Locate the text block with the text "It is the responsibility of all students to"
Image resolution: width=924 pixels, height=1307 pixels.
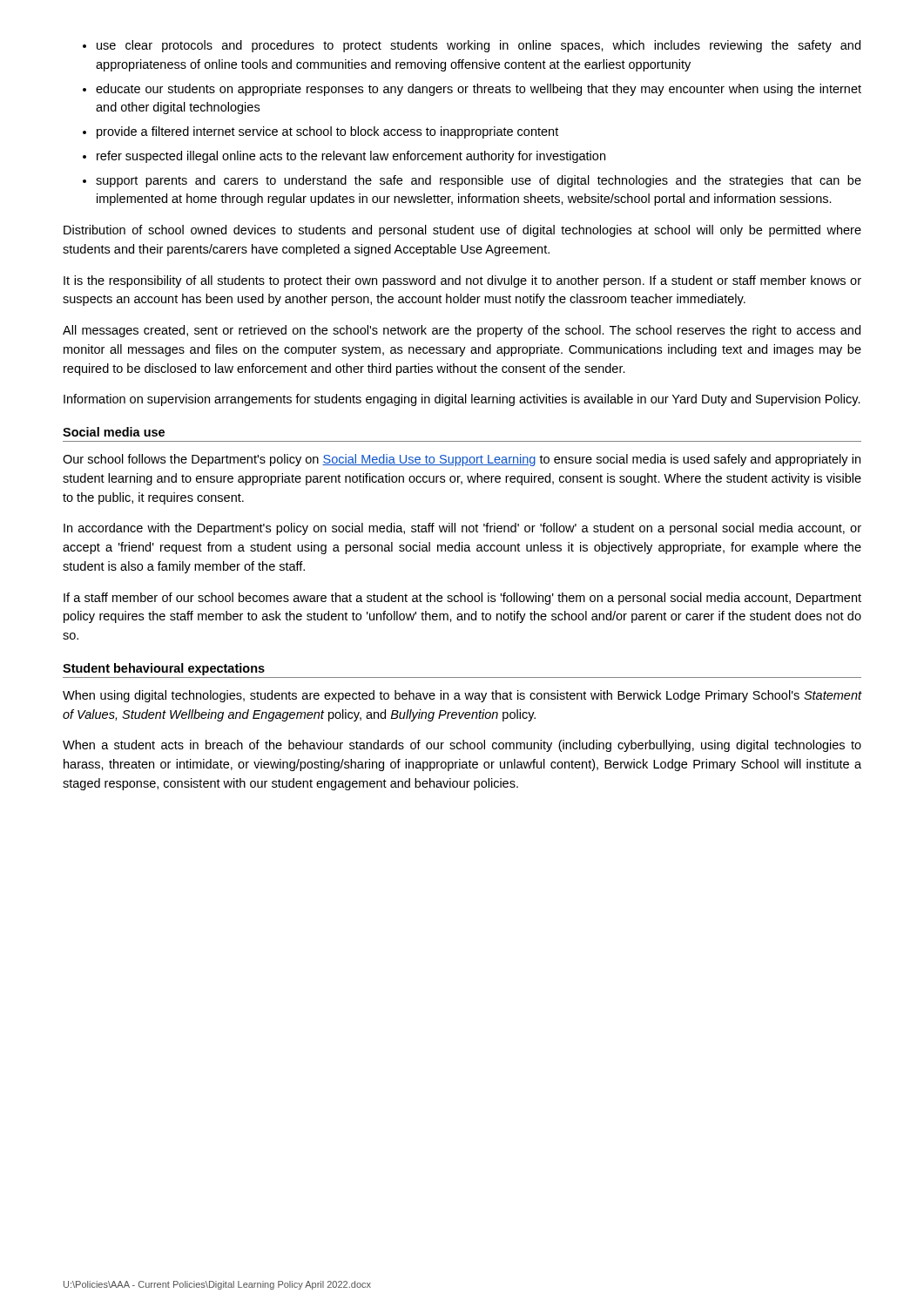[462, 290]
